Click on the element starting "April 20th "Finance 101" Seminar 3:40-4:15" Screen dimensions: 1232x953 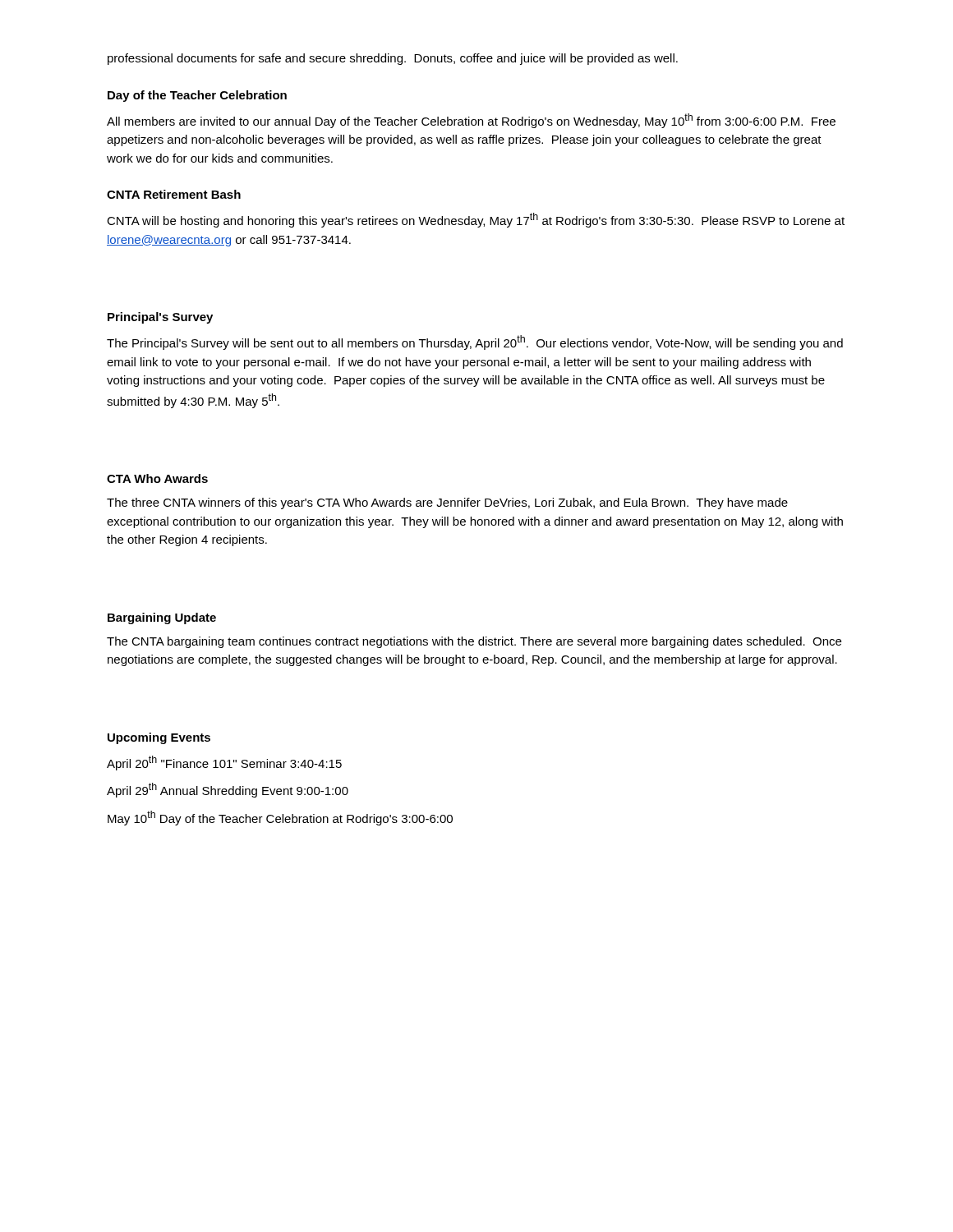224,762
